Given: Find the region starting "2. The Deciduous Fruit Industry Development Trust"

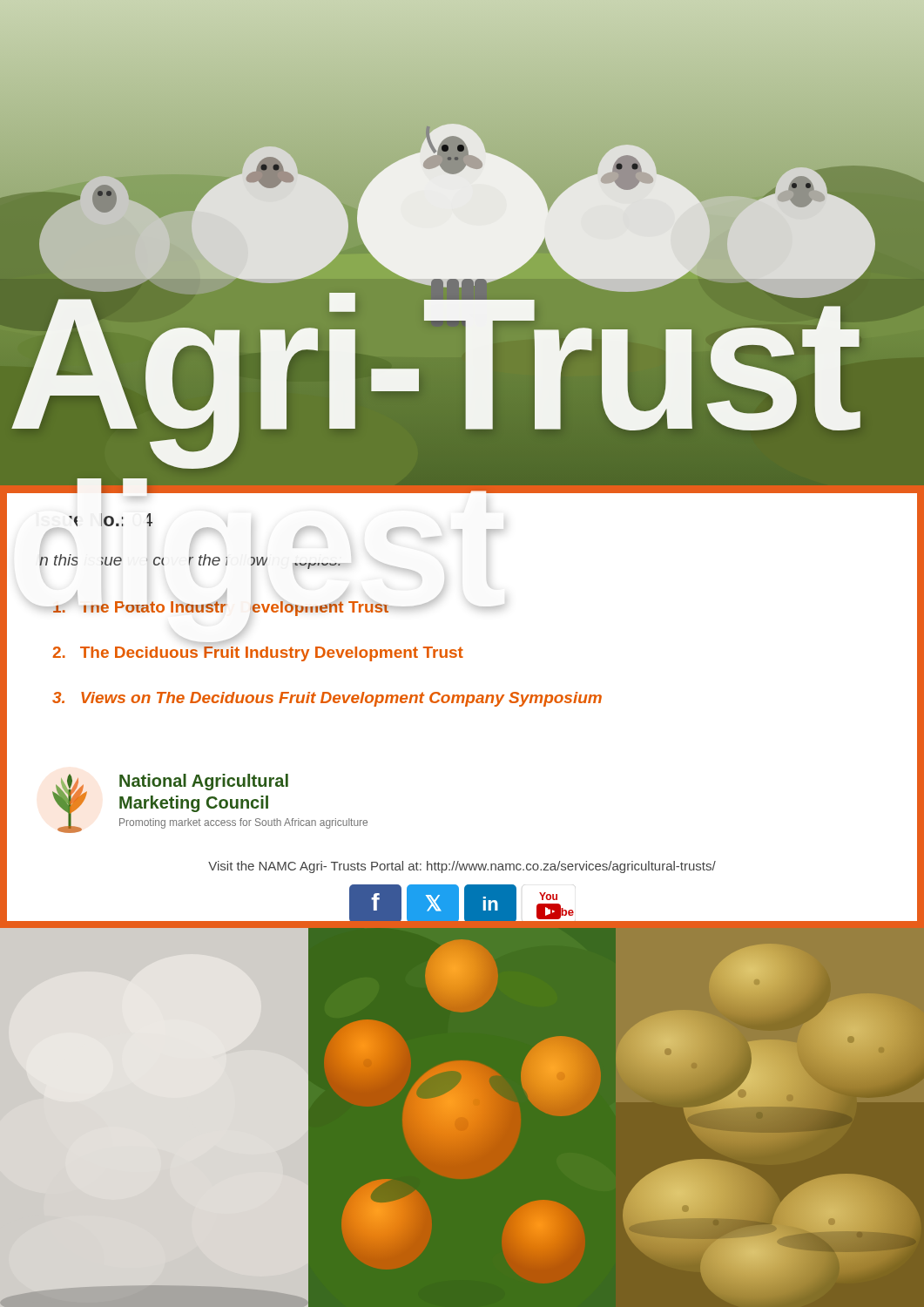Looking at the screenshot, I should (258, 652).
